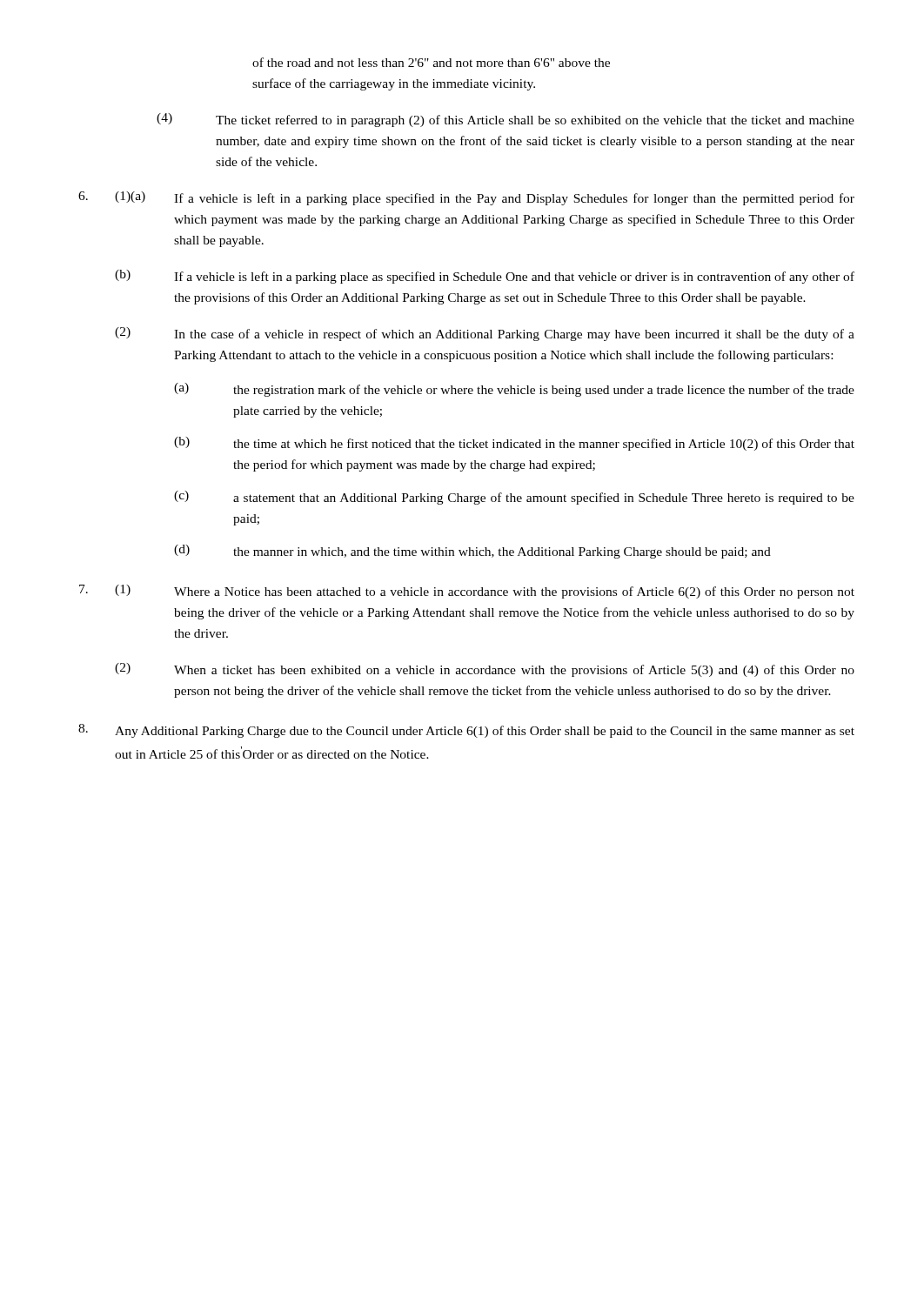Screen dimensions: 1305x924
Task: Select the passage starting "(a) the registration mark of the vehicle or"
Action: [x=514, y=400]
